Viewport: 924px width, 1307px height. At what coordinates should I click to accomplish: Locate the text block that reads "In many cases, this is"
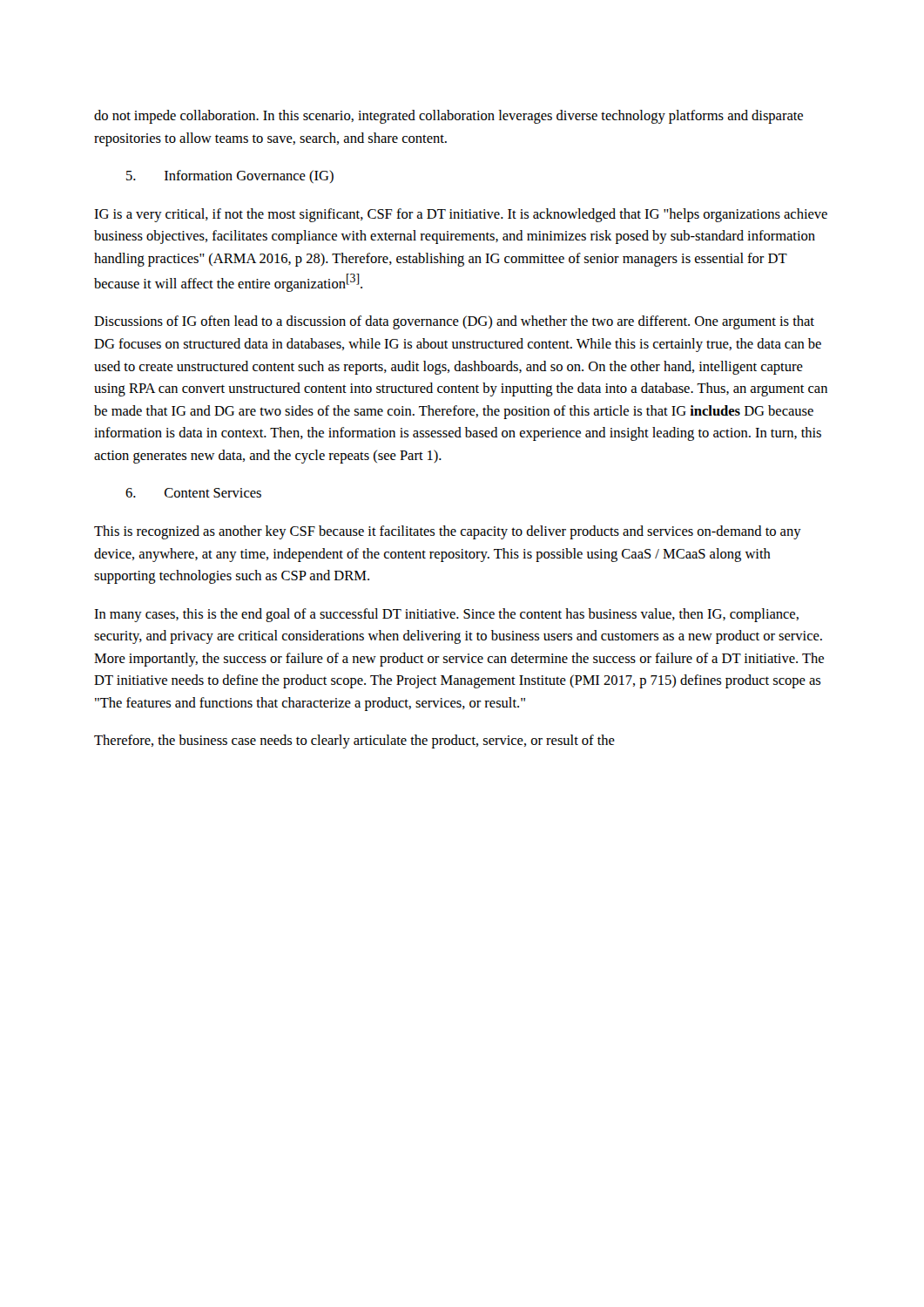[x=459, y=658]
